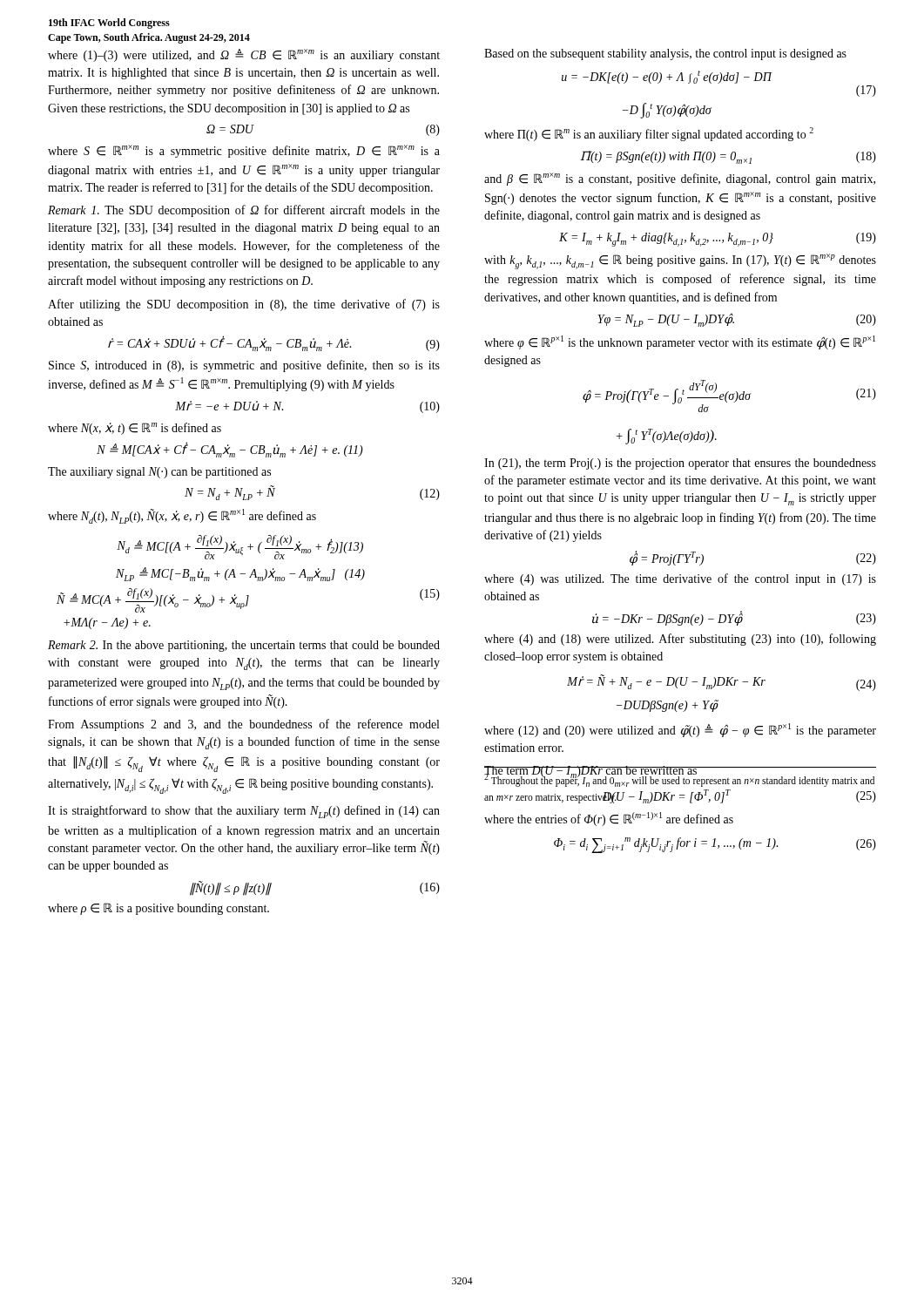Image resolution: width=924 pixels, height=1307 pixels.
Task: Locate the formula that opens with "N ≜ M[CAẋ"
Action: 230,451
